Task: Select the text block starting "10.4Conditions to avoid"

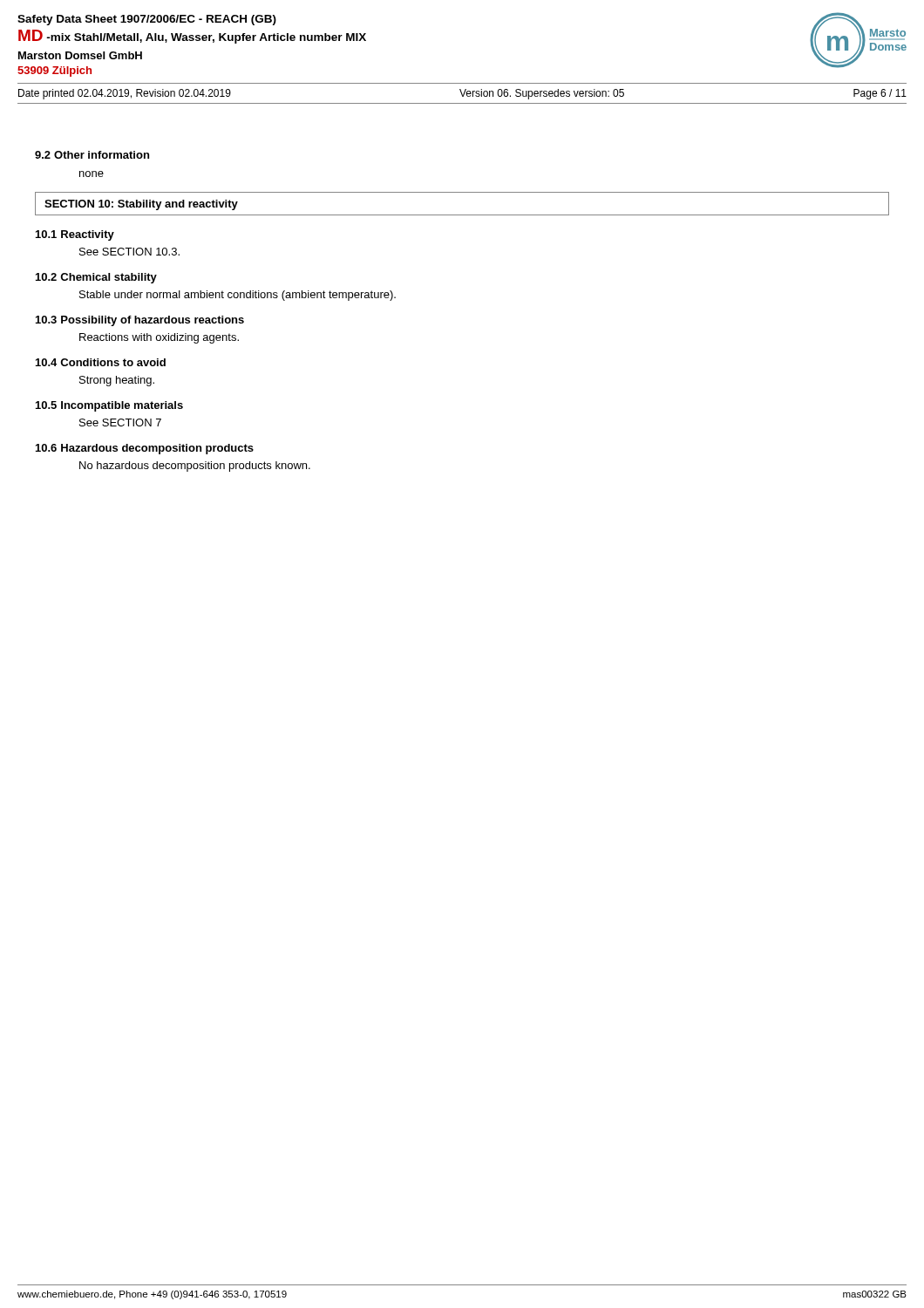Action: 100,362
